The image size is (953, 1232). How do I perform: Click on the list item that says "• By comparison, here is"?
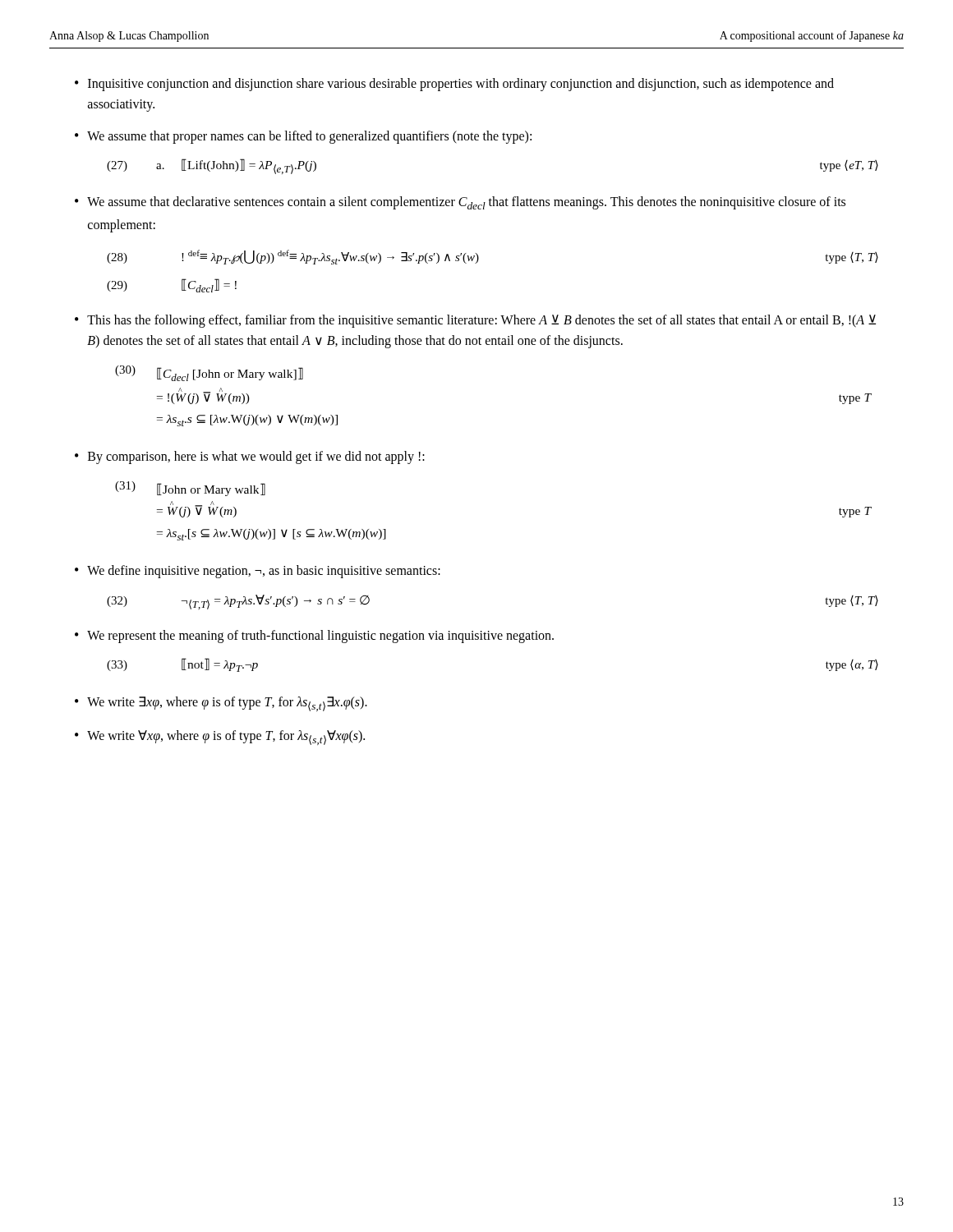[x=250, y=457]
